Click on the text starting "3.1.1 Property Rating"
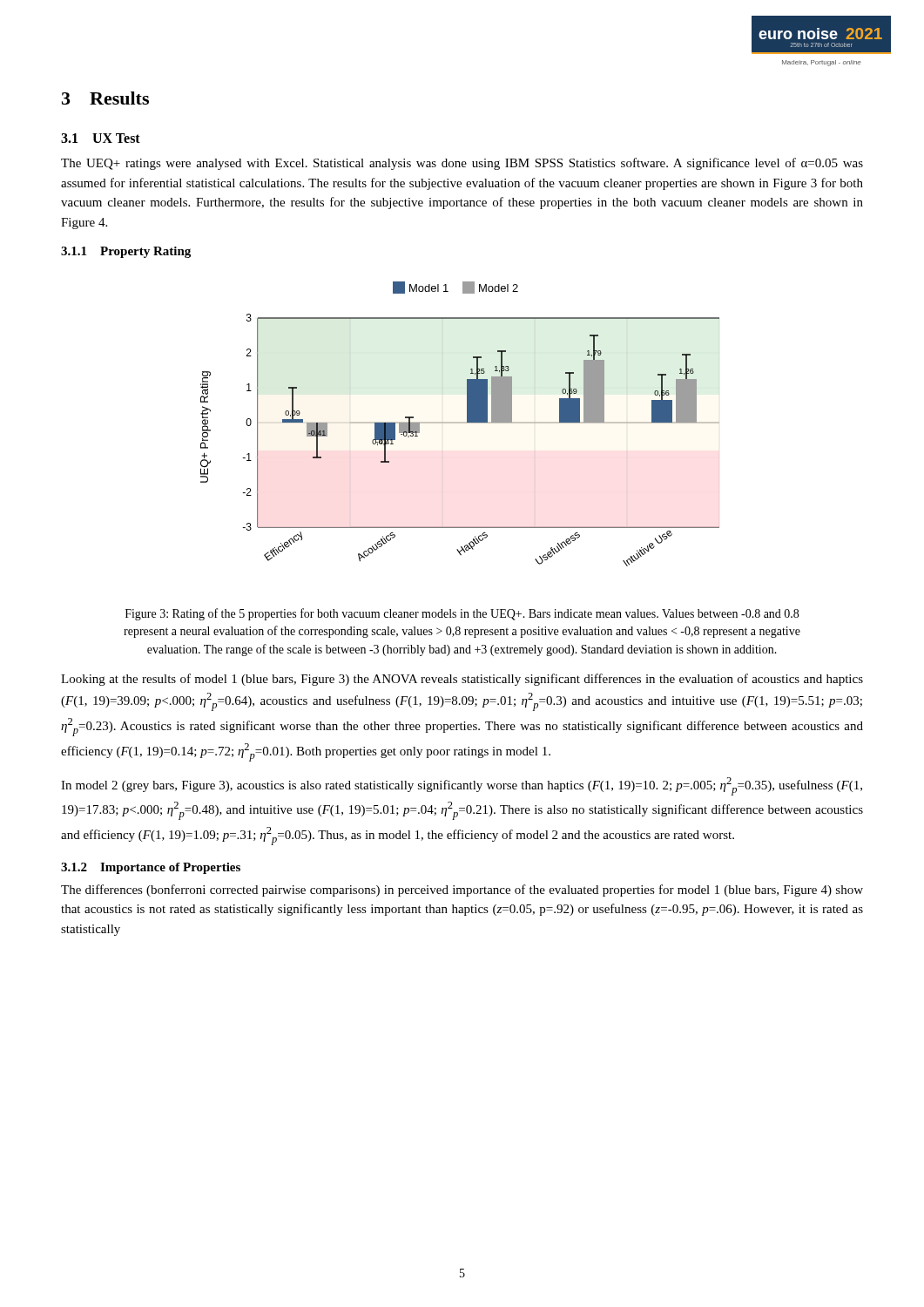Screen dimensions: 1307x924 (x=126, y=252)
